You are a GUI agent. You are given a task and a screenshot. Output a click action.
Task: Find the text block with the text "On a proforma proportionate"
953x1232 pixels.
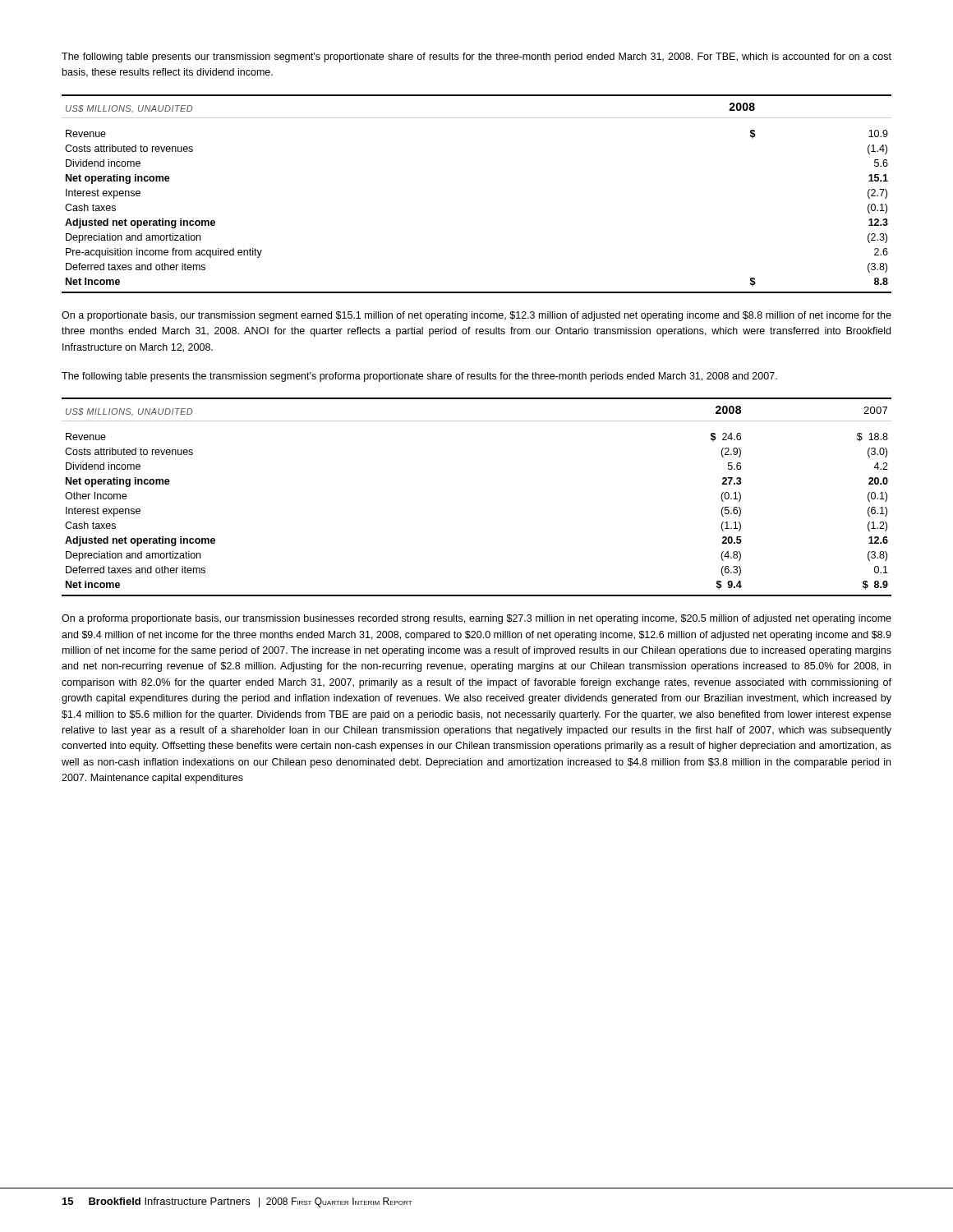click(476, 698)
